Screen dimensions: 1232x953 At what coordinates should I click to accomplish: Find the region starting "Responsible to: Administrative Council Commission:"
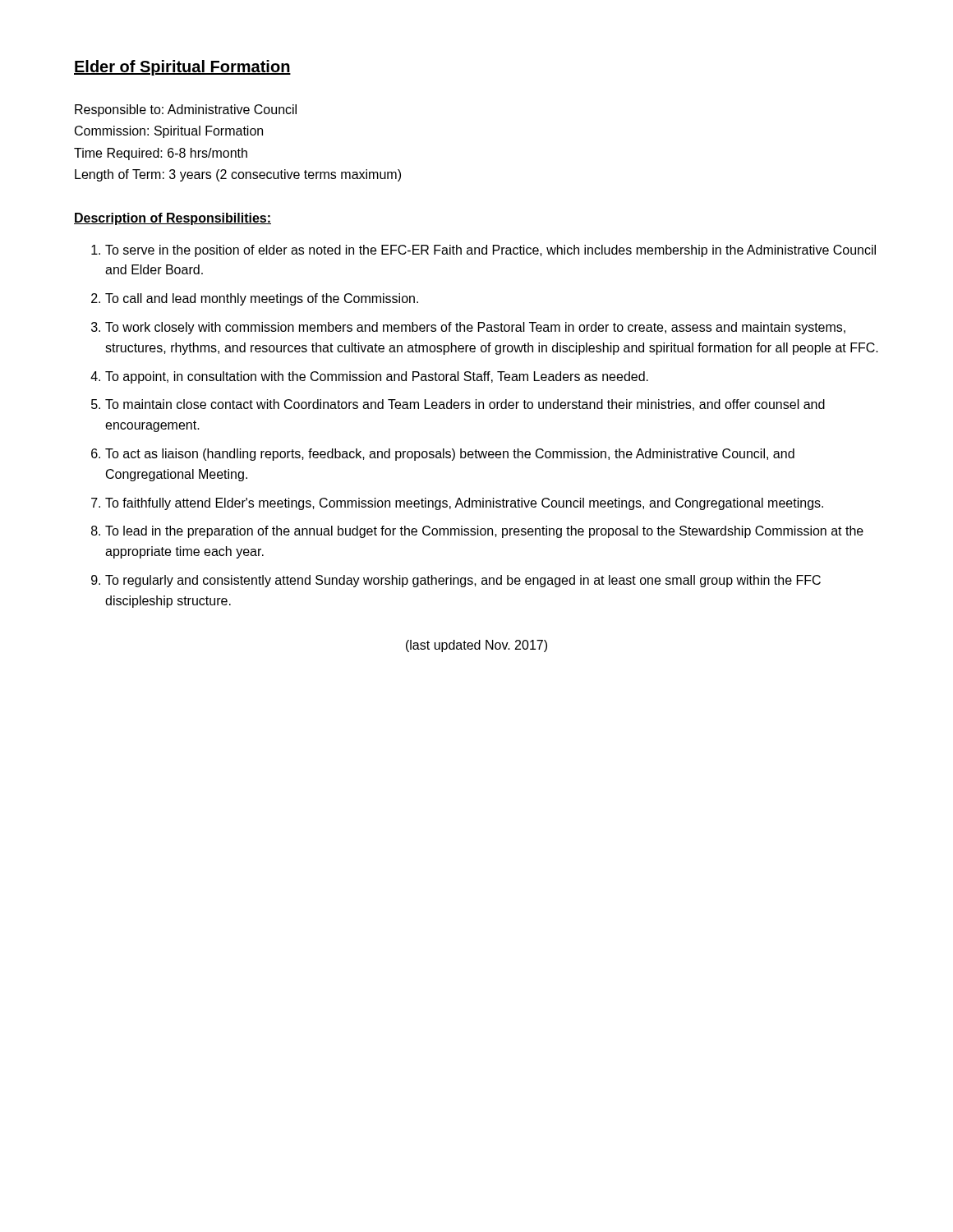point(238,142)
